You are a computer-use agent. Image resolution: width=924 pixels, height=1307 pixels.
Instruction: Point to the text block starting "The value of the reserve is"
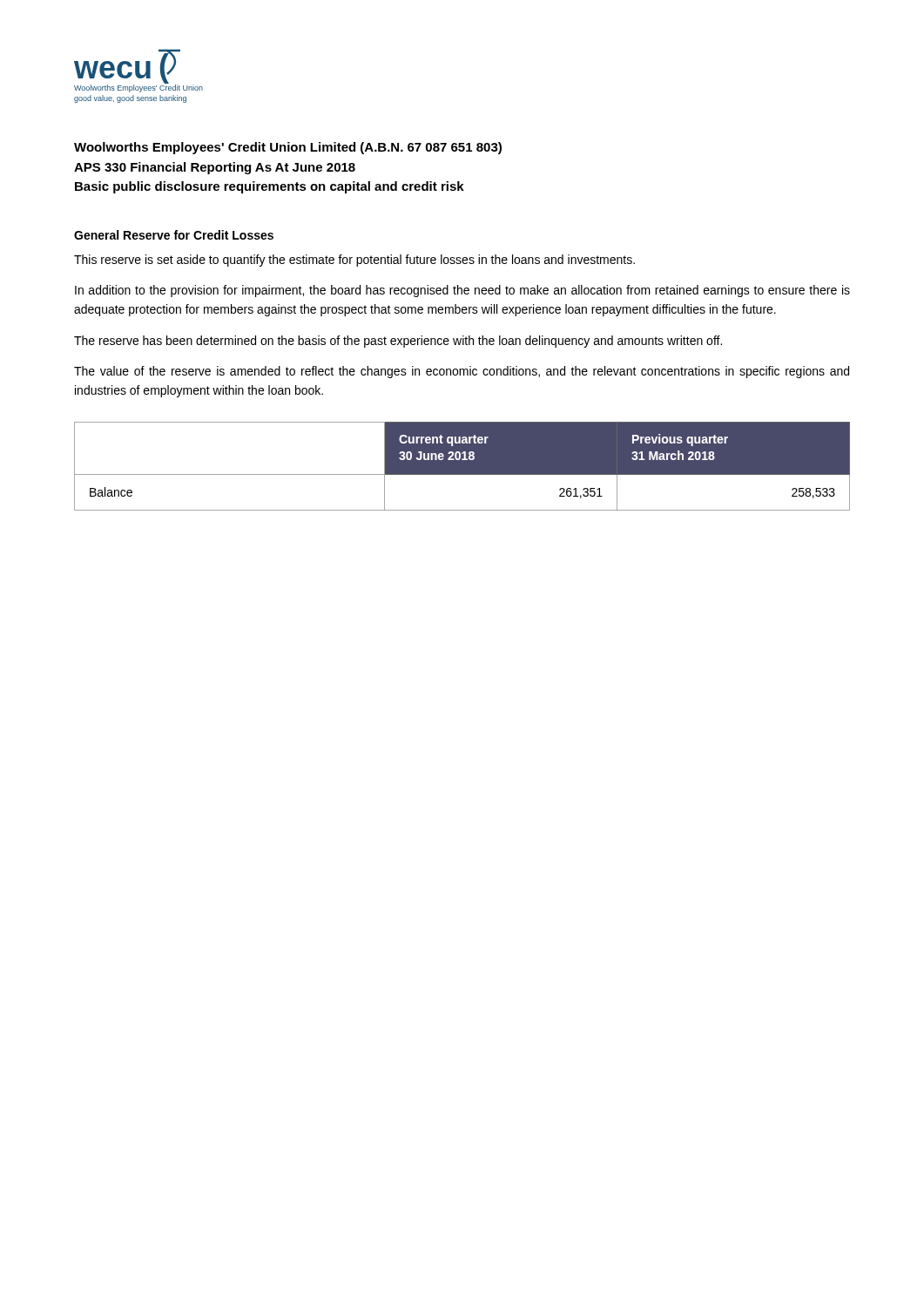[462, 381]
